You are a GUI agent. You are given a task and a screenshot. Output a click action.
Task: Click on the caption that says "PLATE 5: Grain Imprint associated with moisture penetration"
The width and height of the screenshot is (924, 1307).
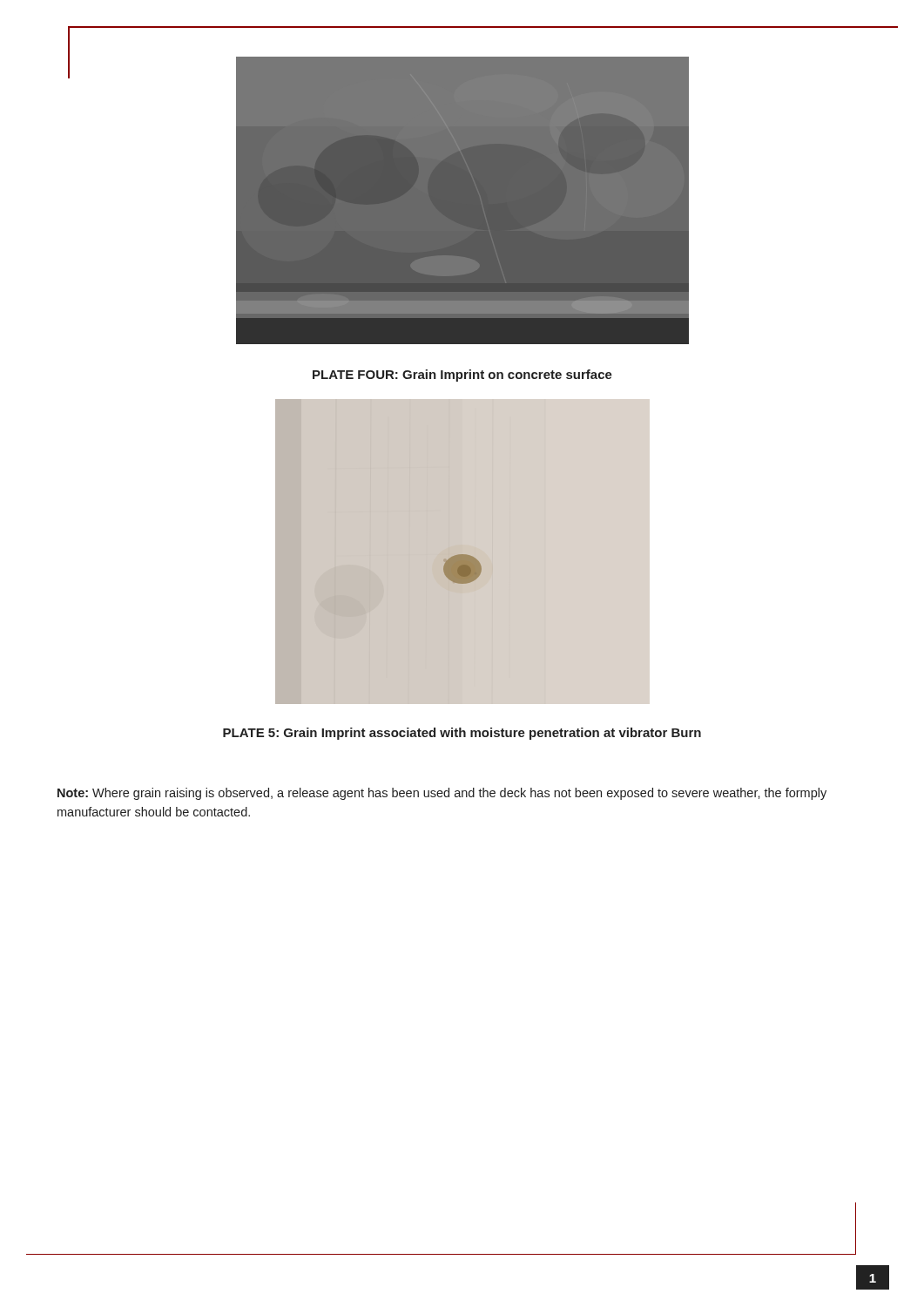click(462, 732)
